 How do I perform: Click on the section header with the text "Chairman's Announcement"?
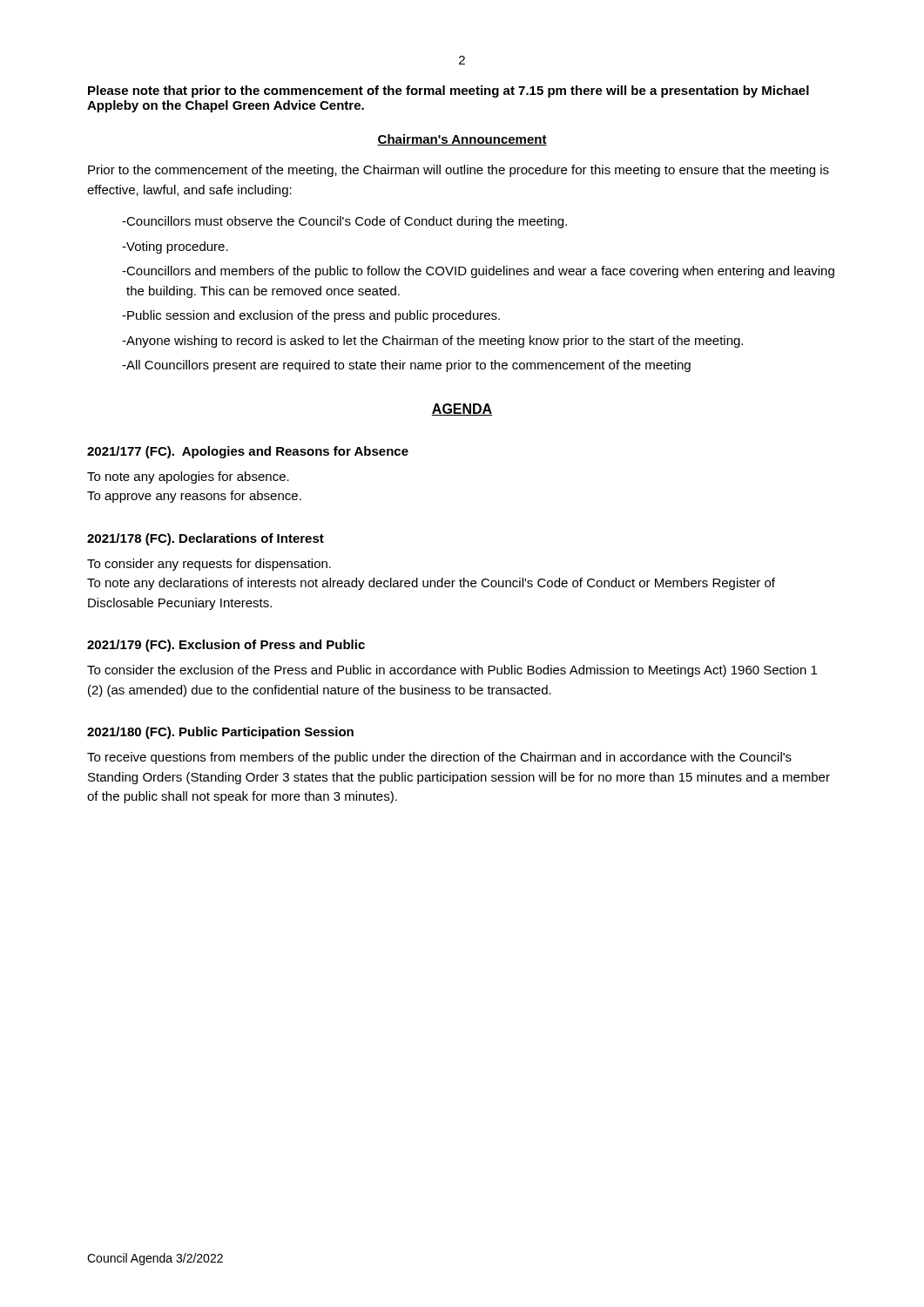pyautogui.click(x=462, y=139)
